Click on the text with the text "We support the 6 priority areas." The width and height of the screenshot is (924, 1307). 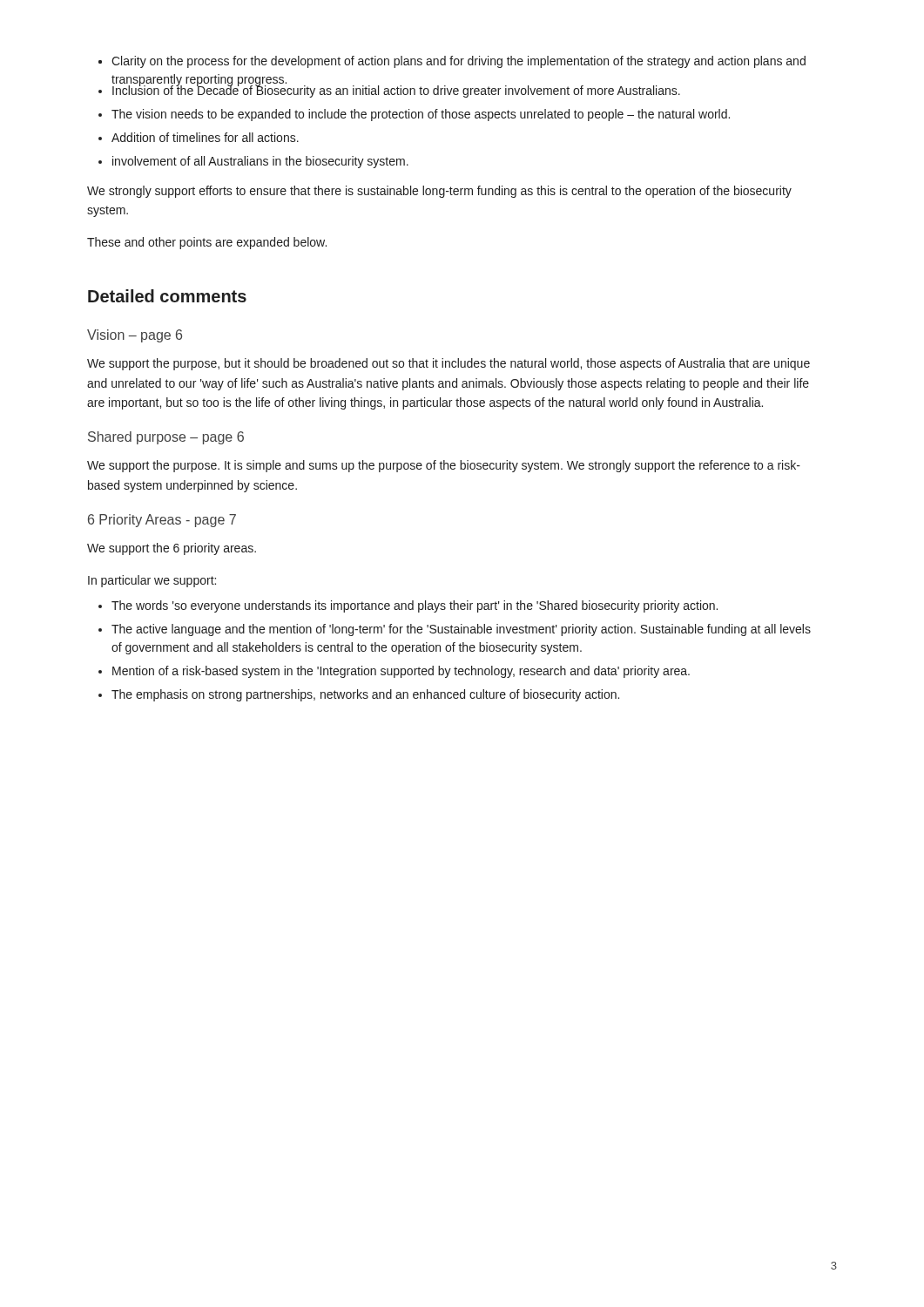point(172,549)
